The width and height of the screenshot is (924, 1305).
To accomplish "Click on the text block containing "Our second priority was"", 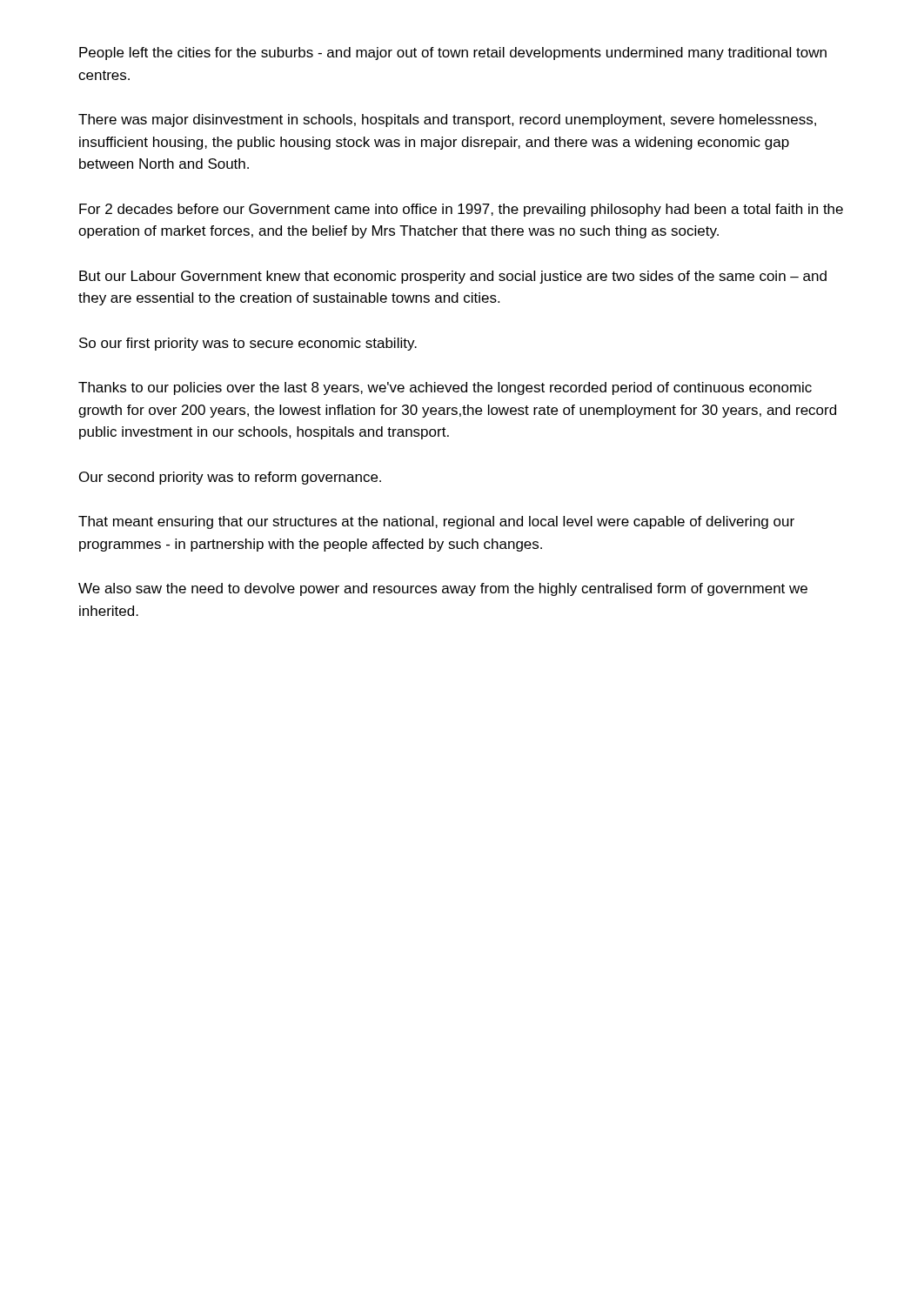I will pyautogui.click(x=230, y=477).
